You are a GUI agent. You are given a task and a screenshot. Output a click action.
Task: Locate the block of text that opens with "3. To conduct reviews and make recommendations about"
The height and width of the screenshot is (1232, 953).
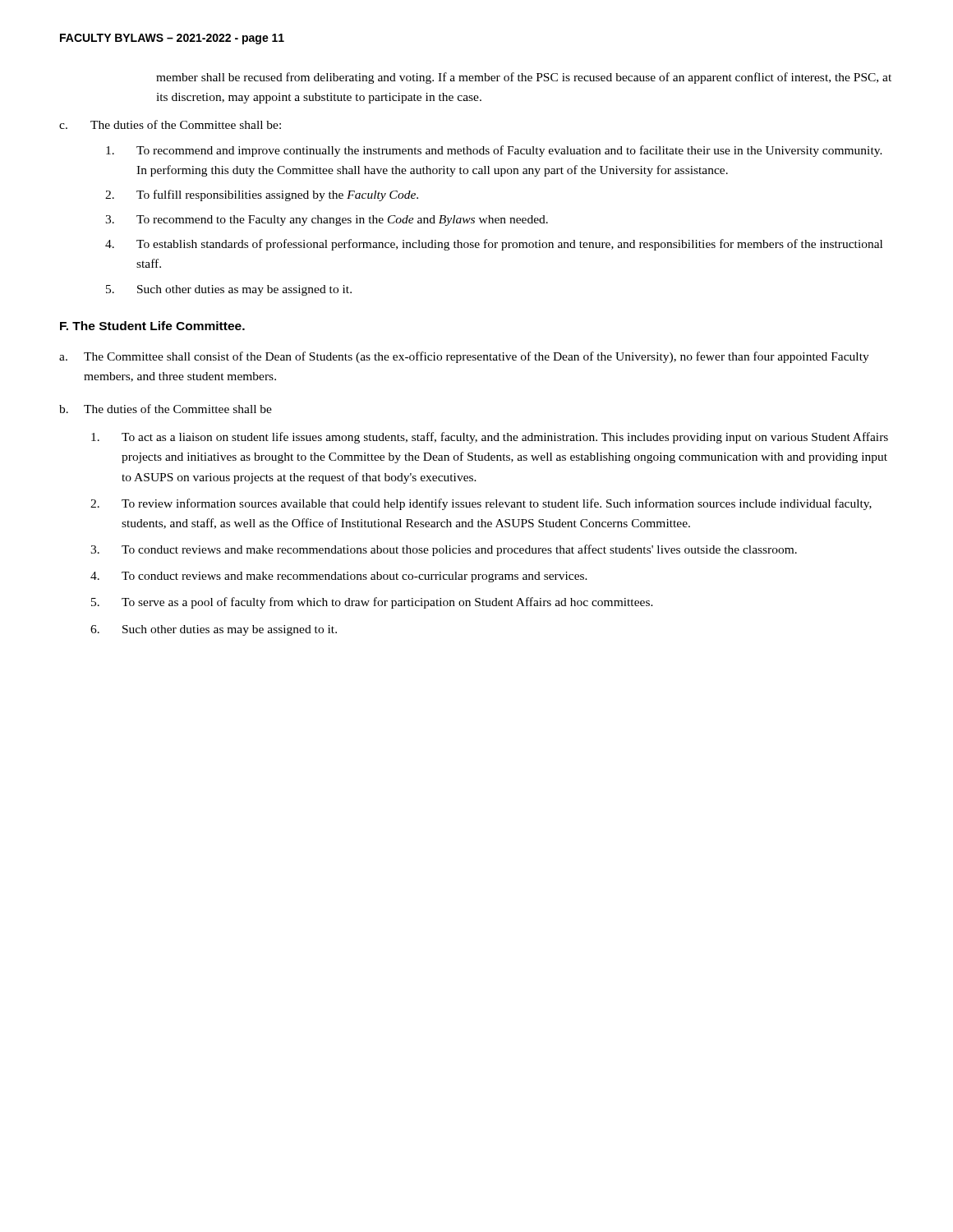pos(444,550)
